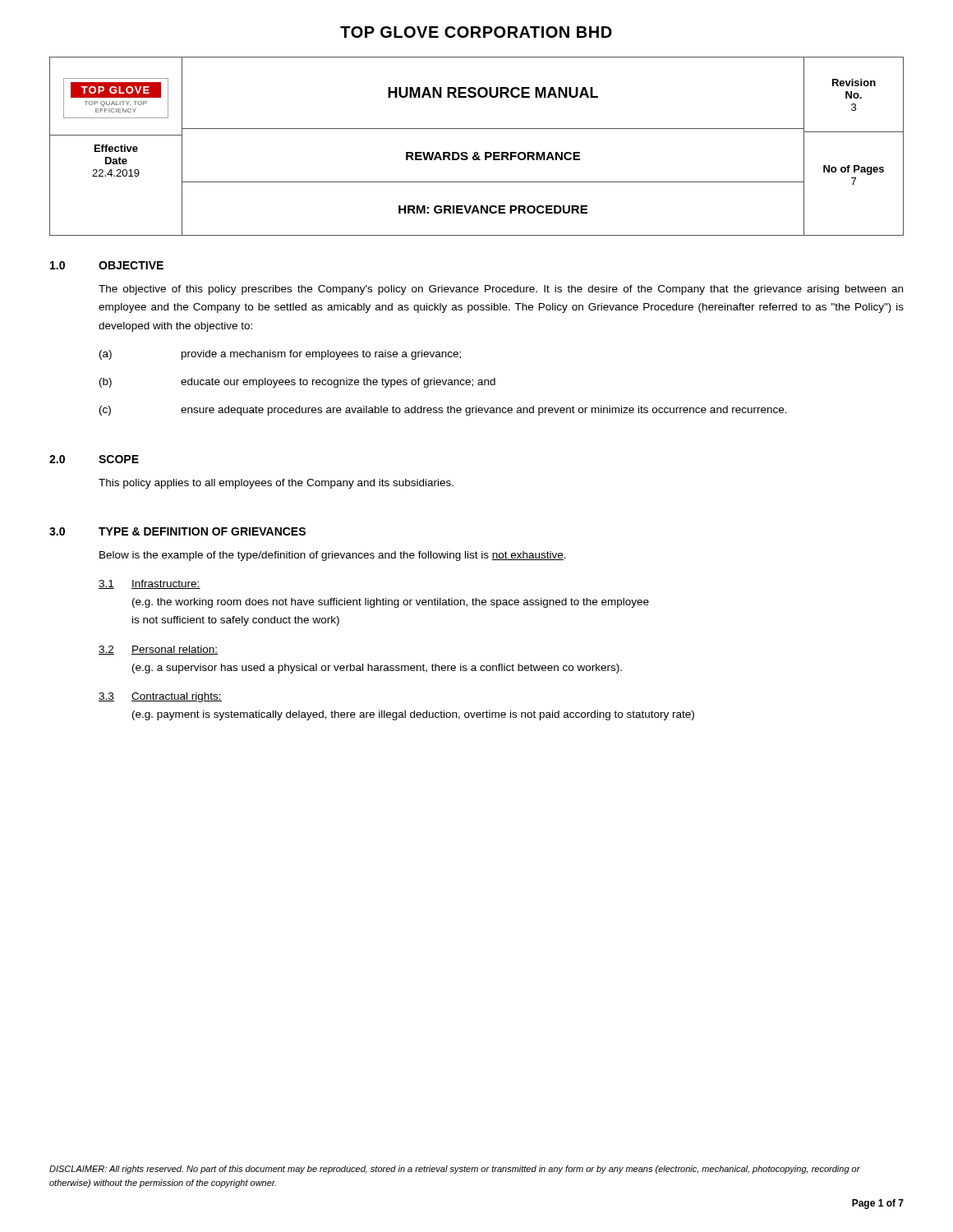Find the element starting "Below is the example"

point(333,555)
